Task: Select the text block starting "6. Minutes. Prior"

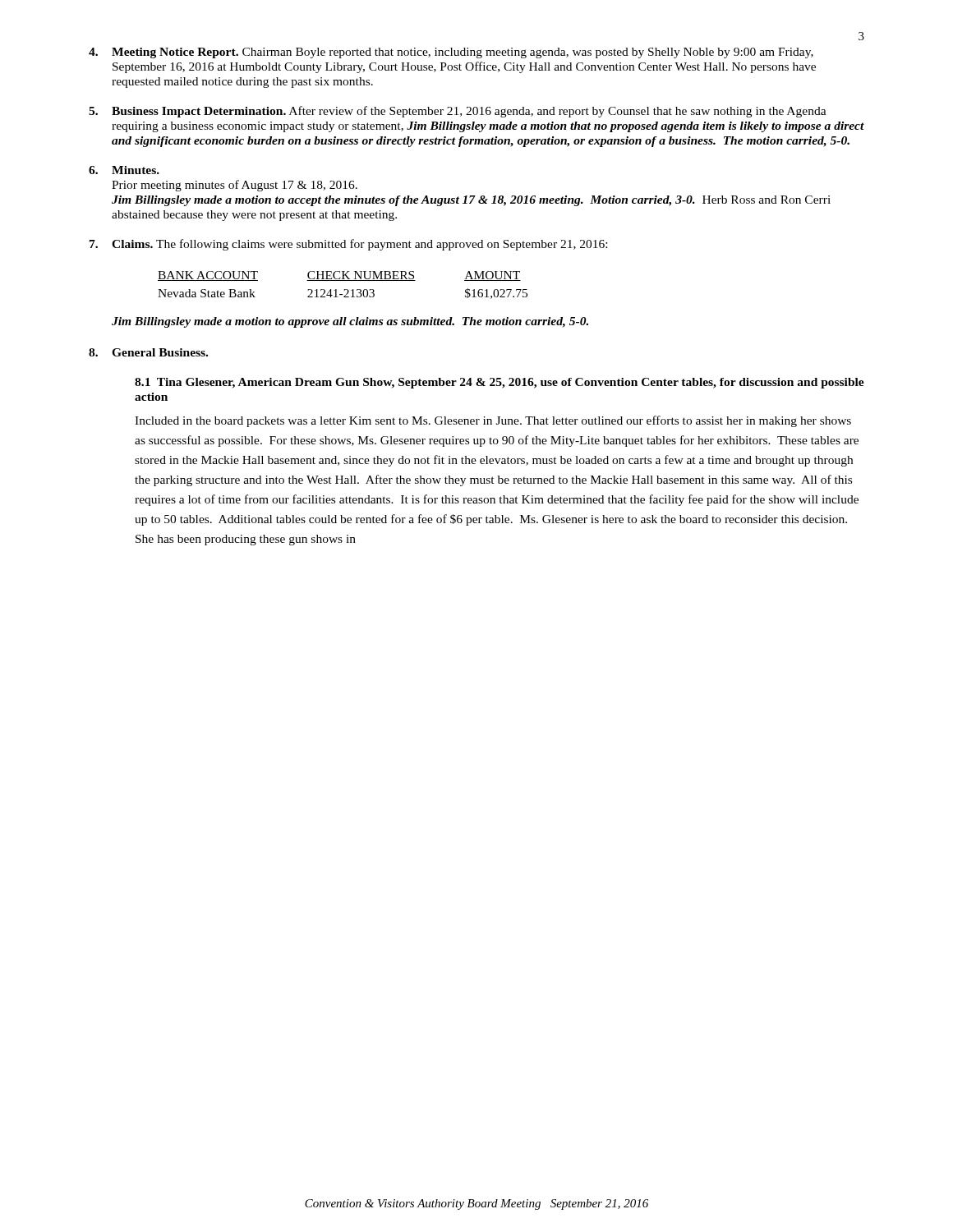Action: (x=476, y=192)
